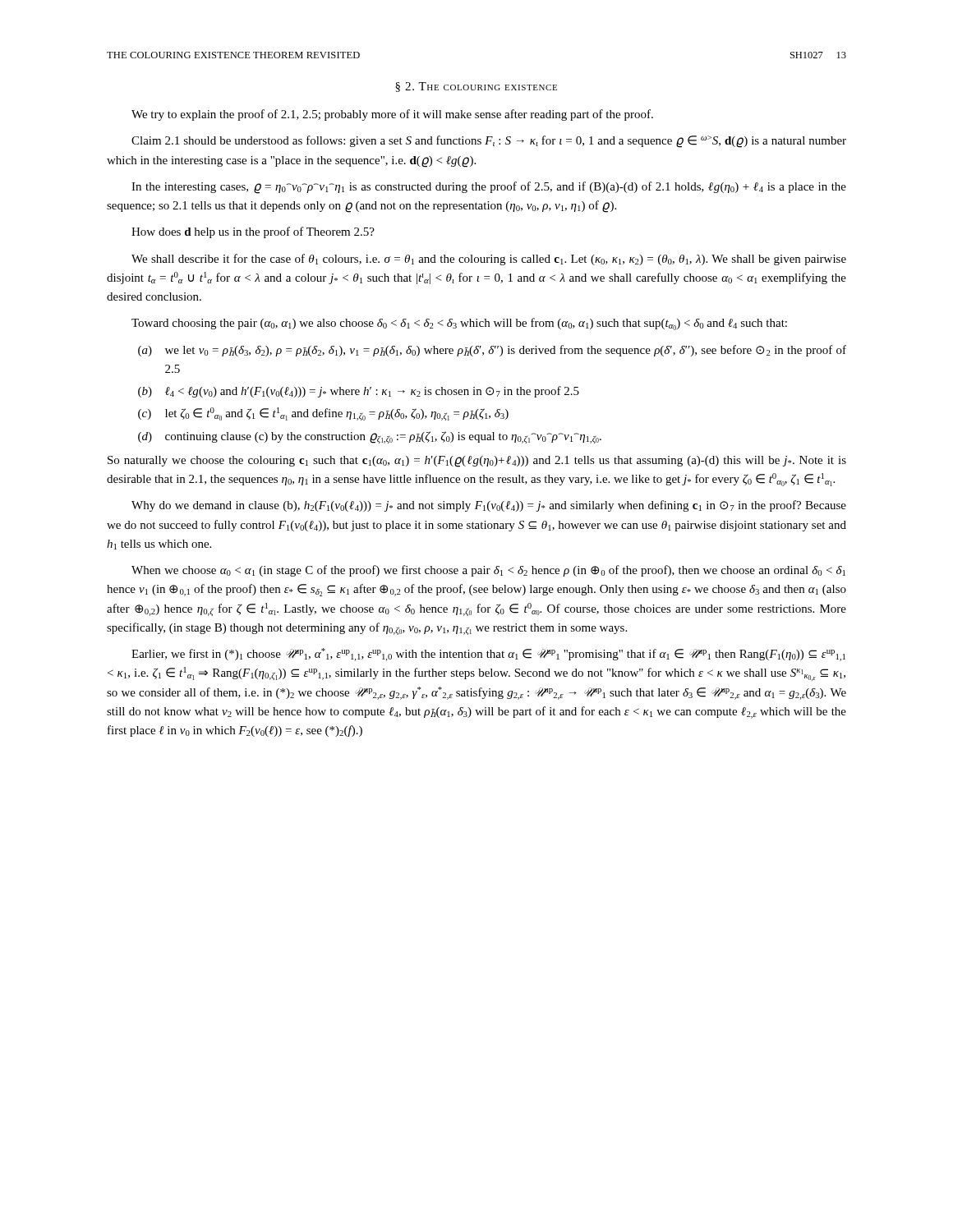Click the passage that begins "We try to explain the proof"
953x1232 pixels.
(393, 114)
